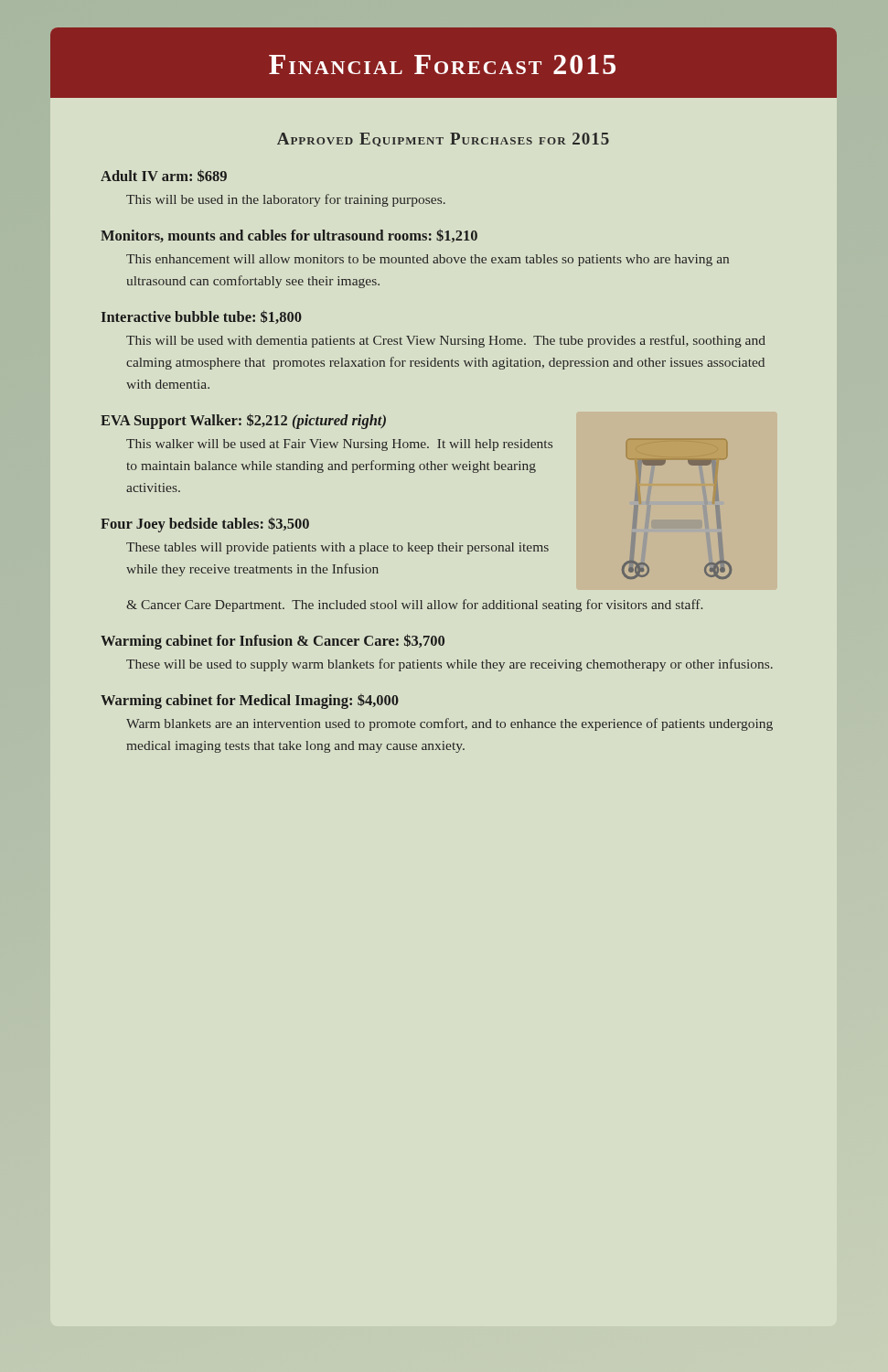
Task: Find the block on this page that starts "Warming cabinet for Medical Imaging: $4,000 Warm"
Action: click(x=444, y=724)
